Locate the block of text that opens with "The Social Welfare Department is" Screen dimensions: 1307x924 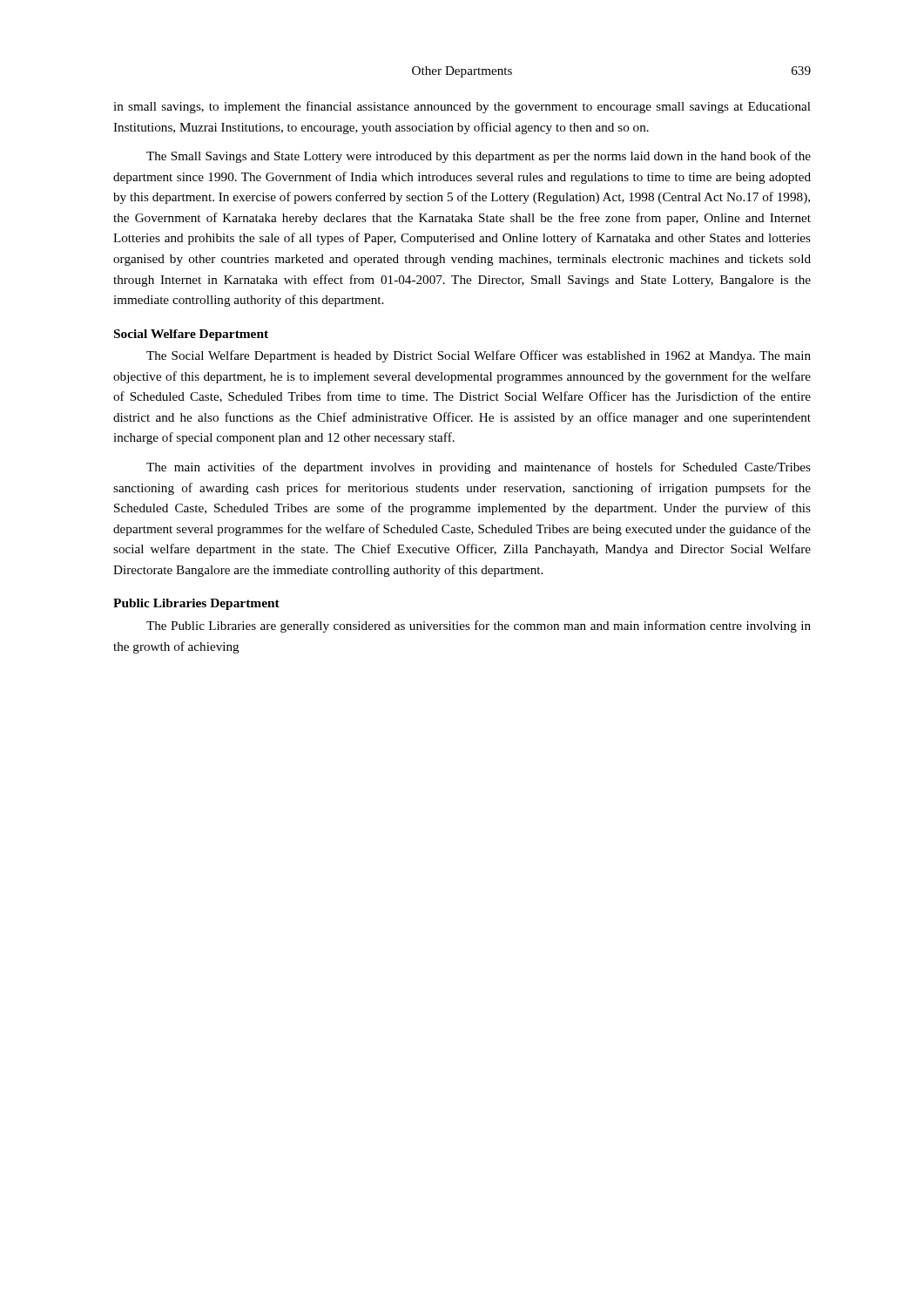coord(462,397)
